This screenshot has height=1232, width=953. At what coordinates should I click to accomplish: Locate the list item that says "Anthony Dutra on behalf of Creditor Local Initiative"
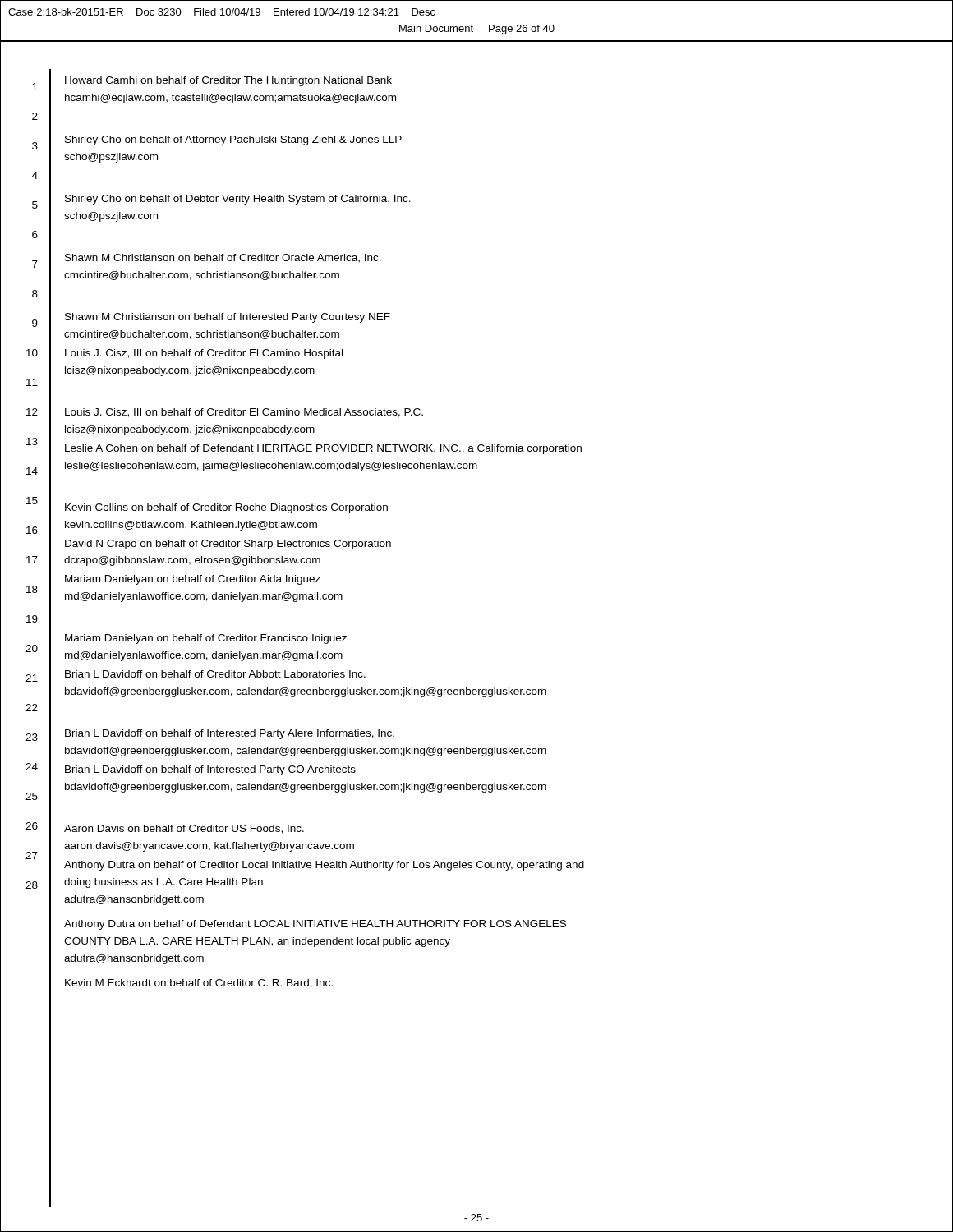[324, 866]
